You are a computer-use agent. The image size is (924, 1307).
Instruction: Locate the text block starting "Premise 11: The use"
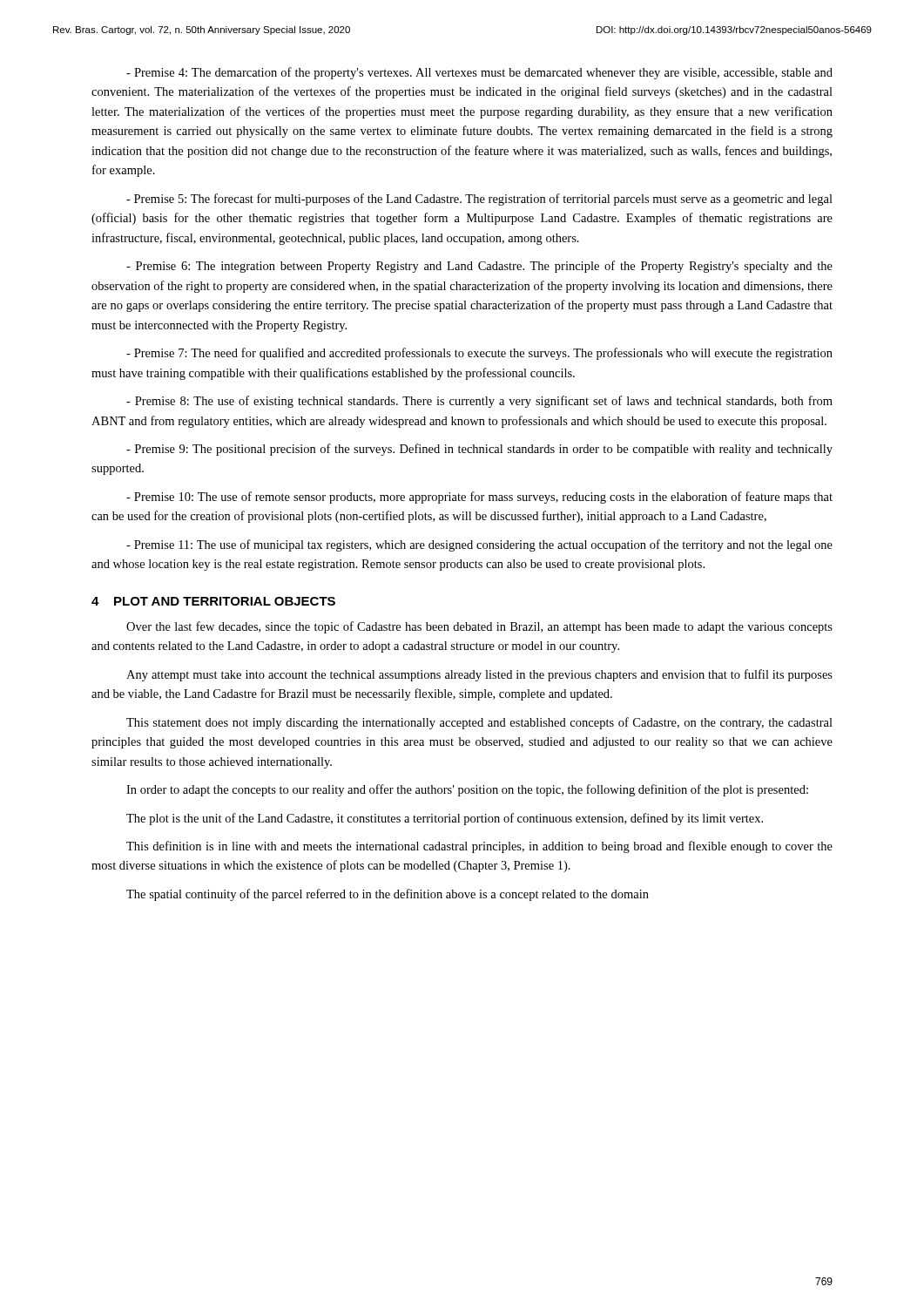(462, 554)
